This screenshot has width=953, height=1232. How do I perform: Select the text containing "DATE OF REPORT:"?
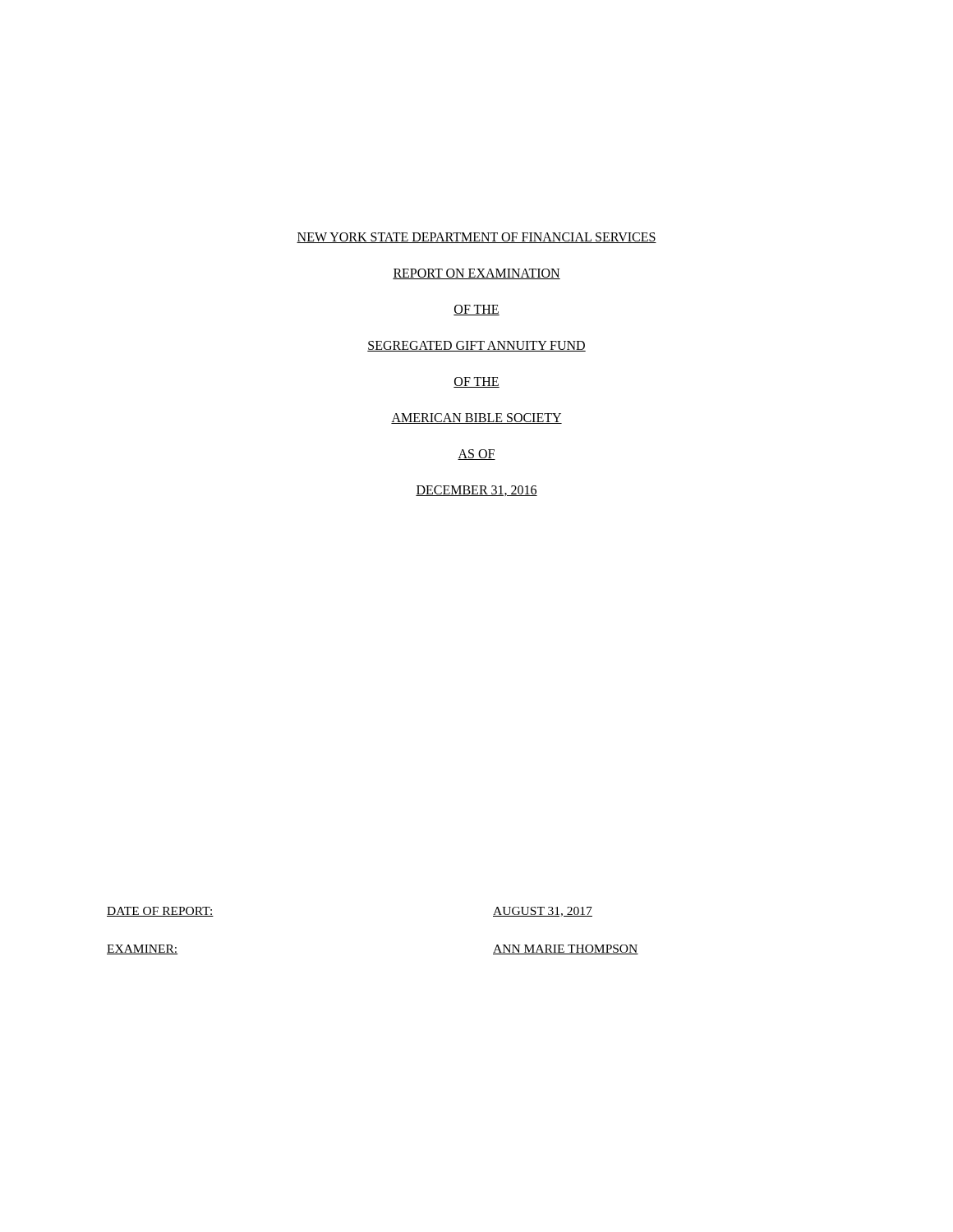(160, 910)
